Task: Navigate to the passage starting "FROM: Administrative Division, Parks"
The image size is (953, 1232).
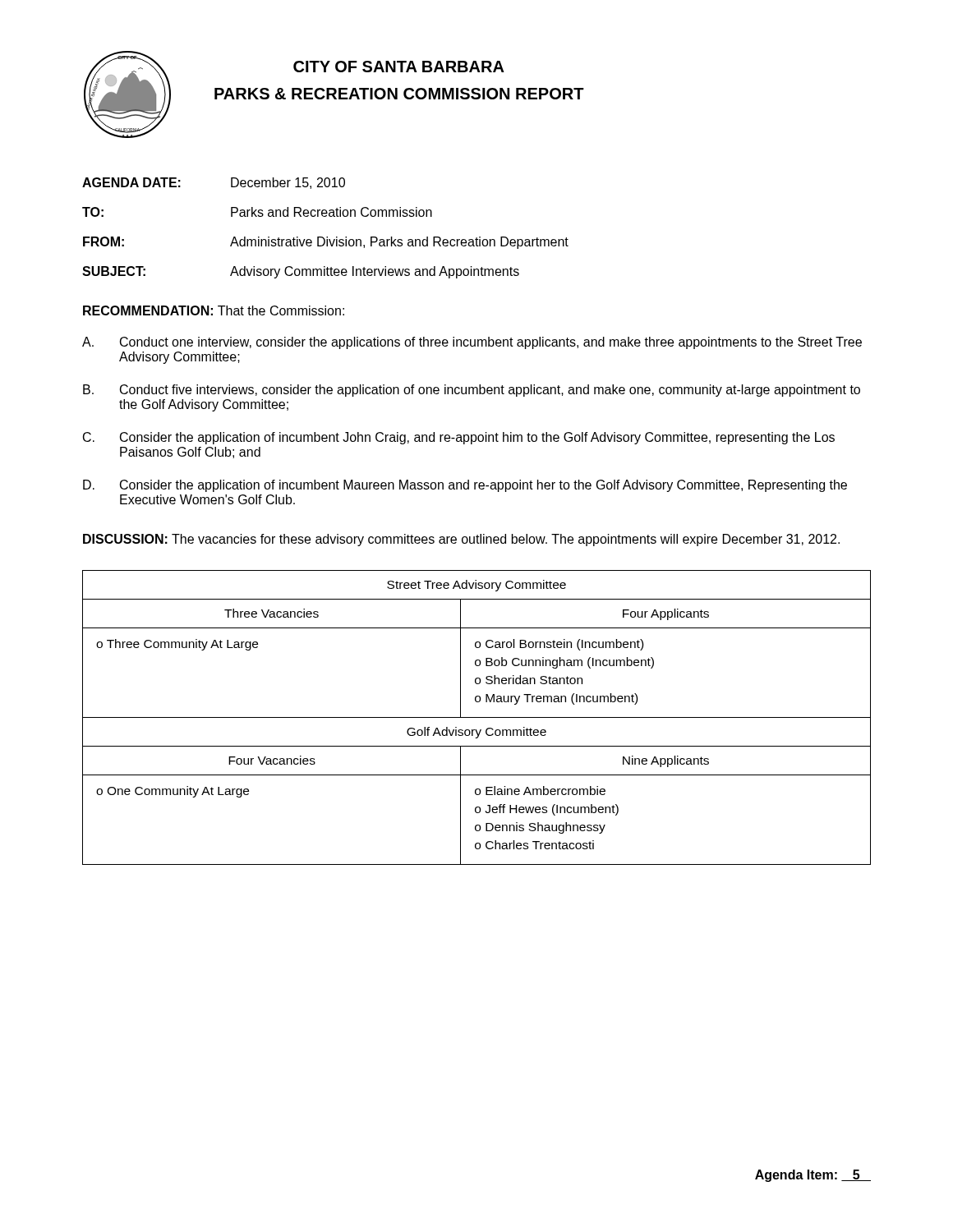Action: 476,242
